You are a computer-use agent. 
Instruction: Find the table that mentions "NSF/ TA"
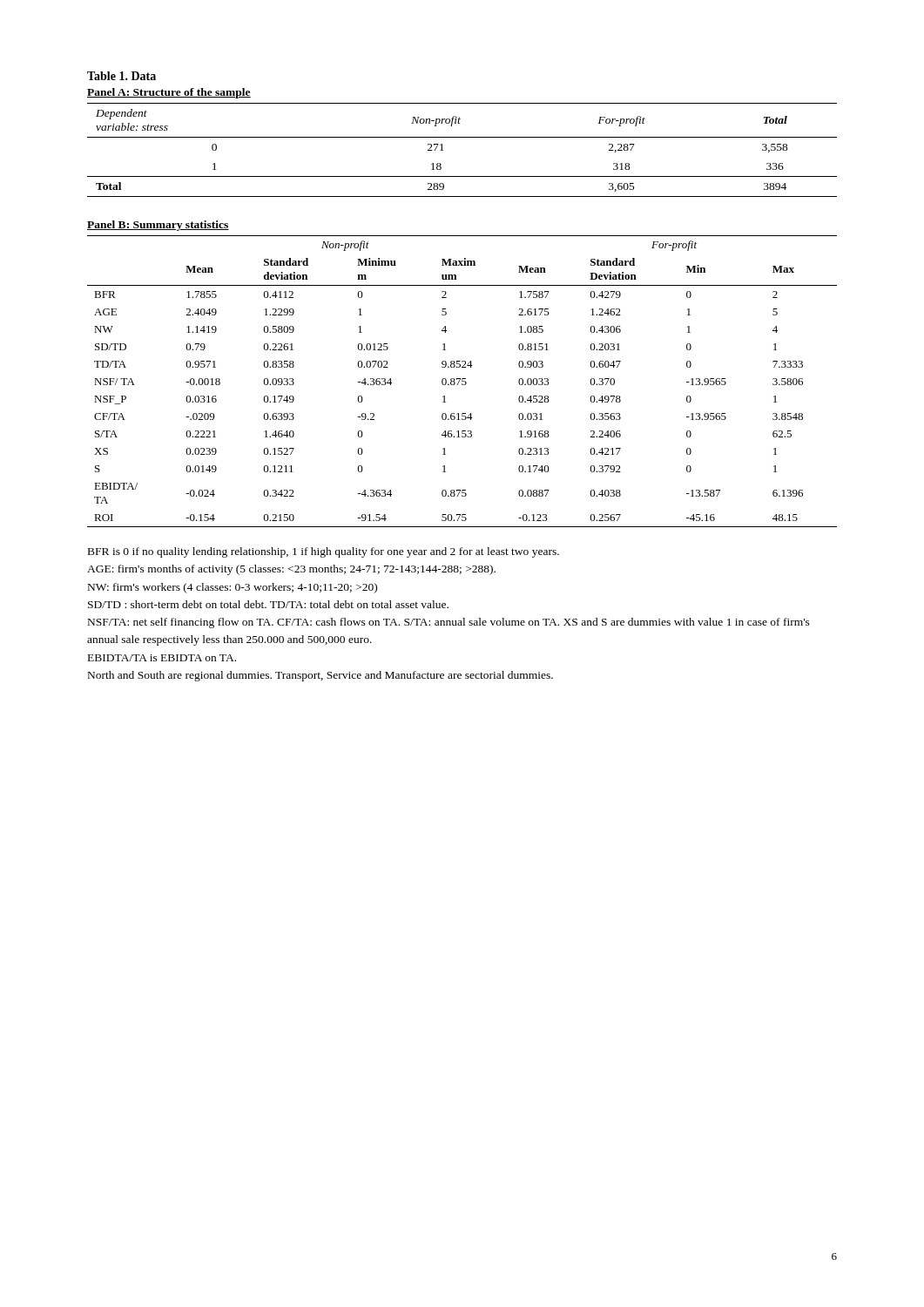462,372
